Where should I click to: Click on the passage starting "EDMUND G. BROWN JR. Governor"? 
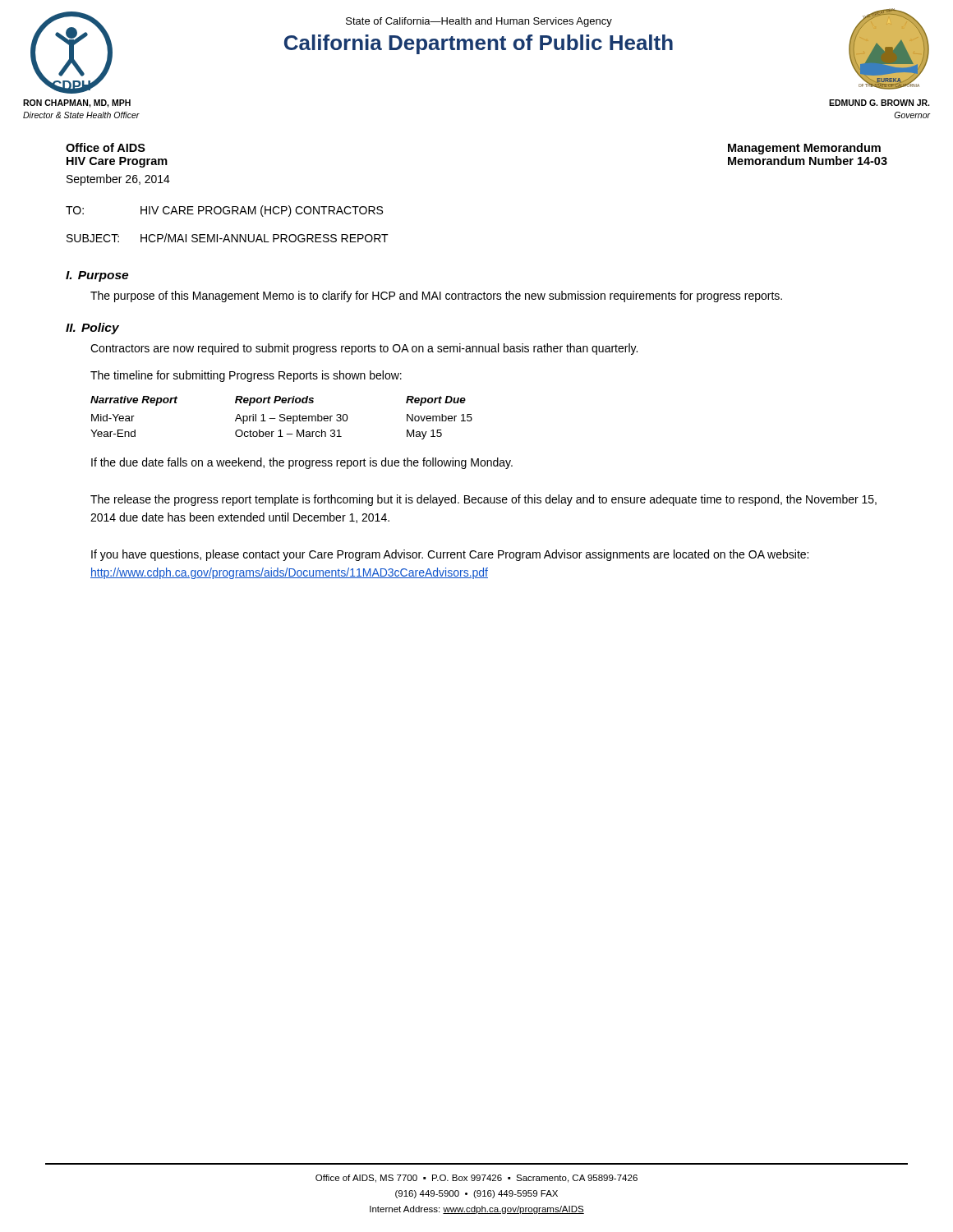click(879, 109)
